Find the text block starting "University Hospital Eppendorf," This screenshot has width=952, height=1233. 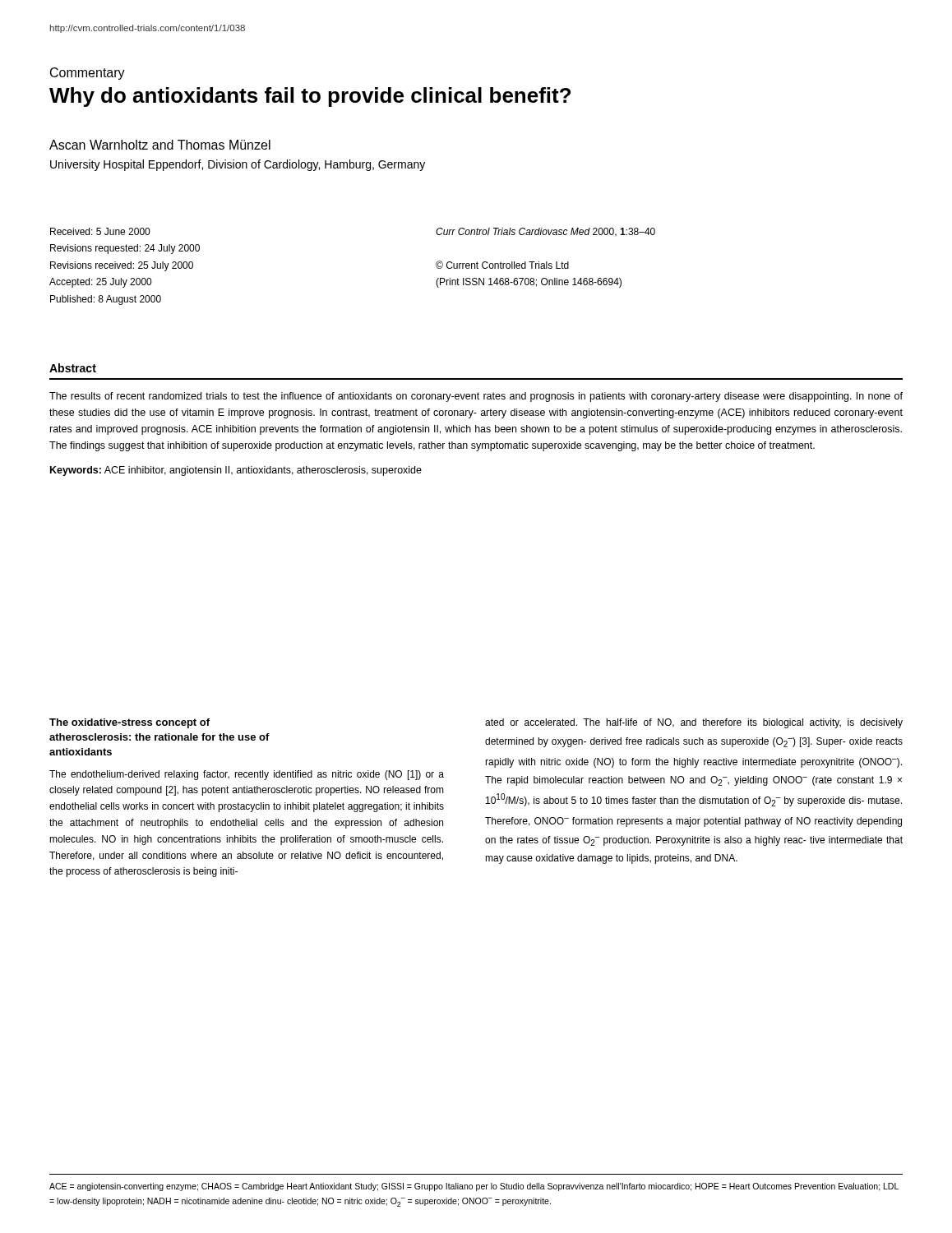(237, 164)
